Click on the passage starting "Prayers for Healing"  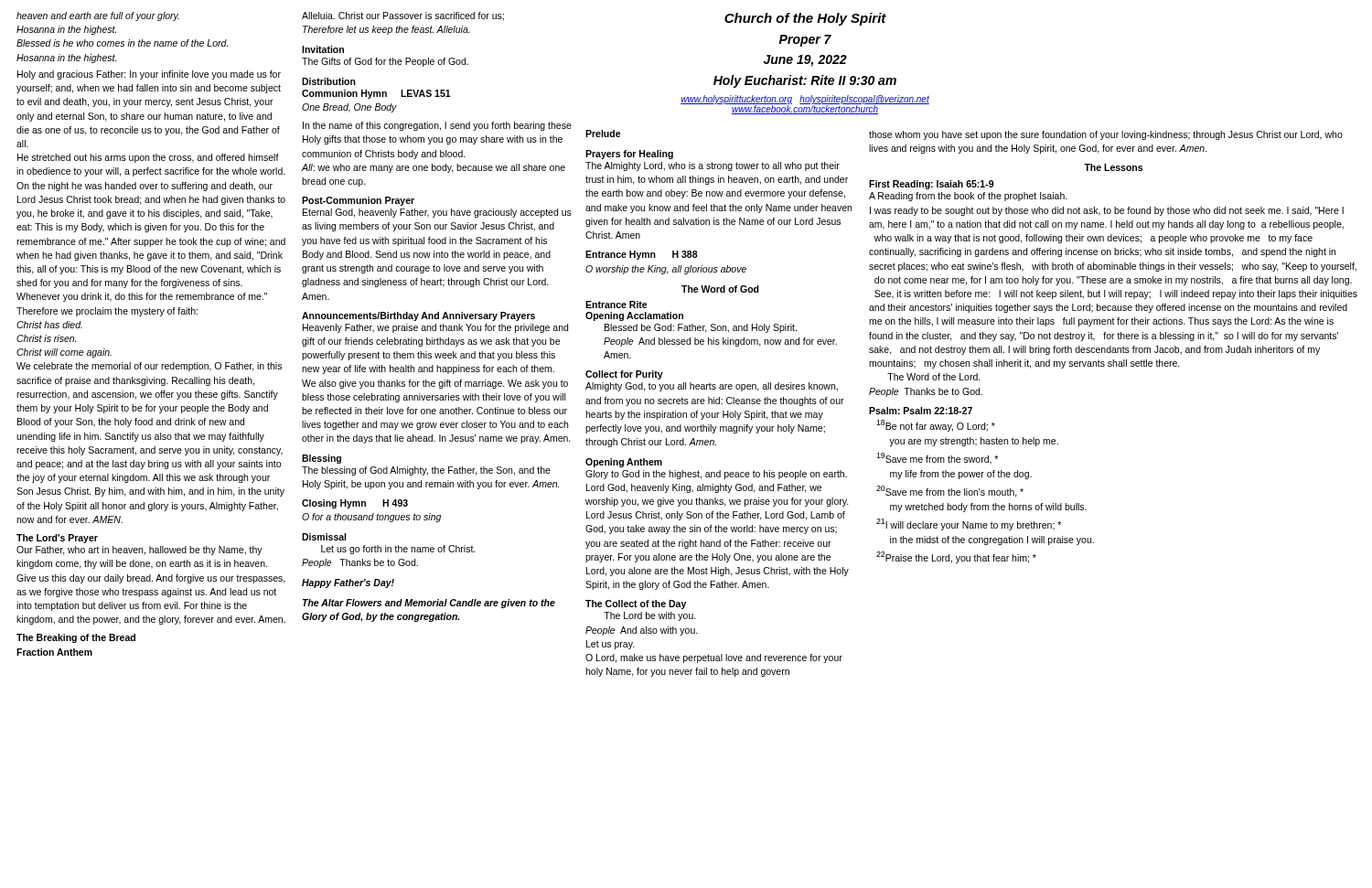click(629, 154)
